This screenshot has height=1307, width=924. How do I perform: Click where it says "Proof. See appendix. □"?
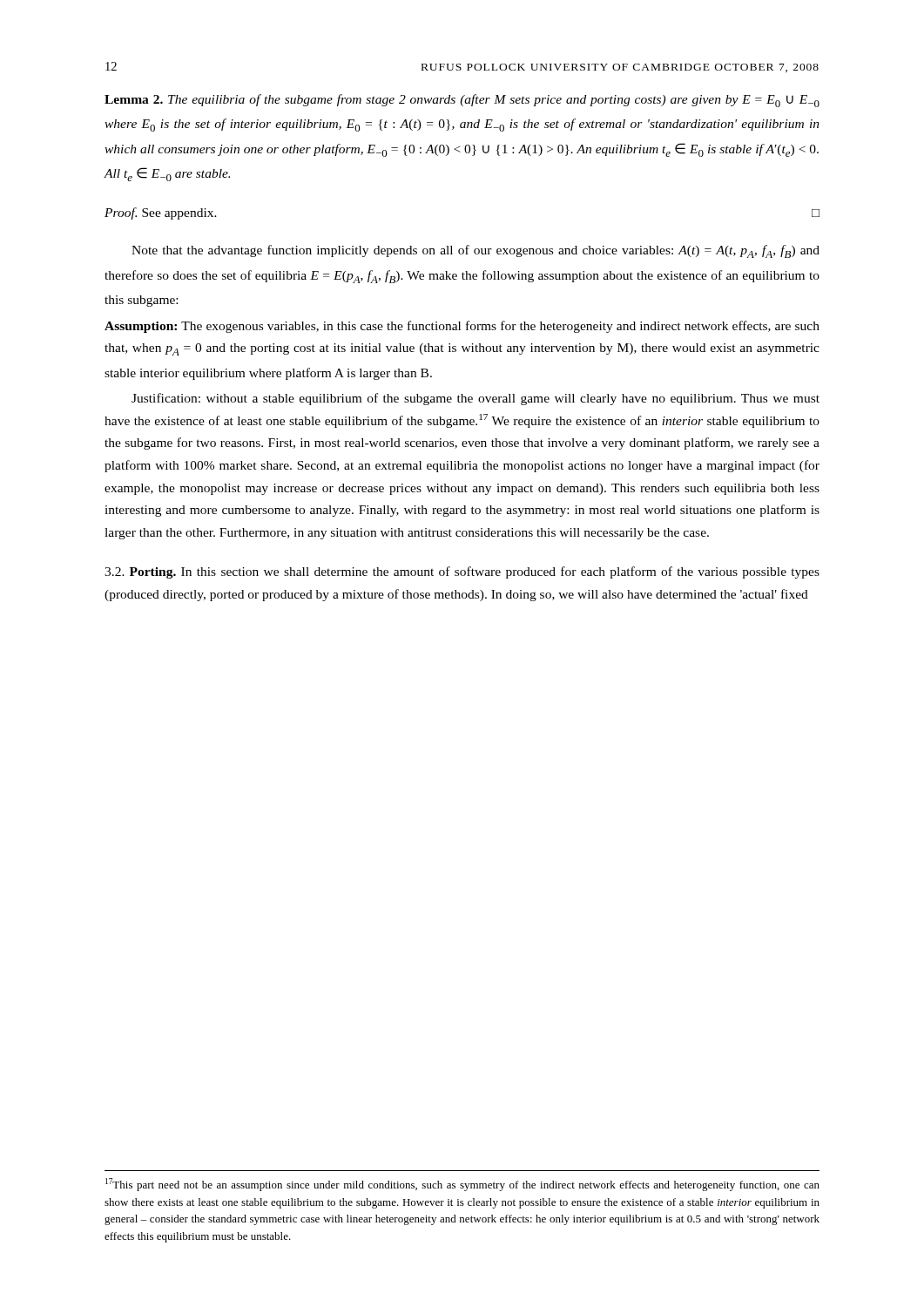pos(155,213)
